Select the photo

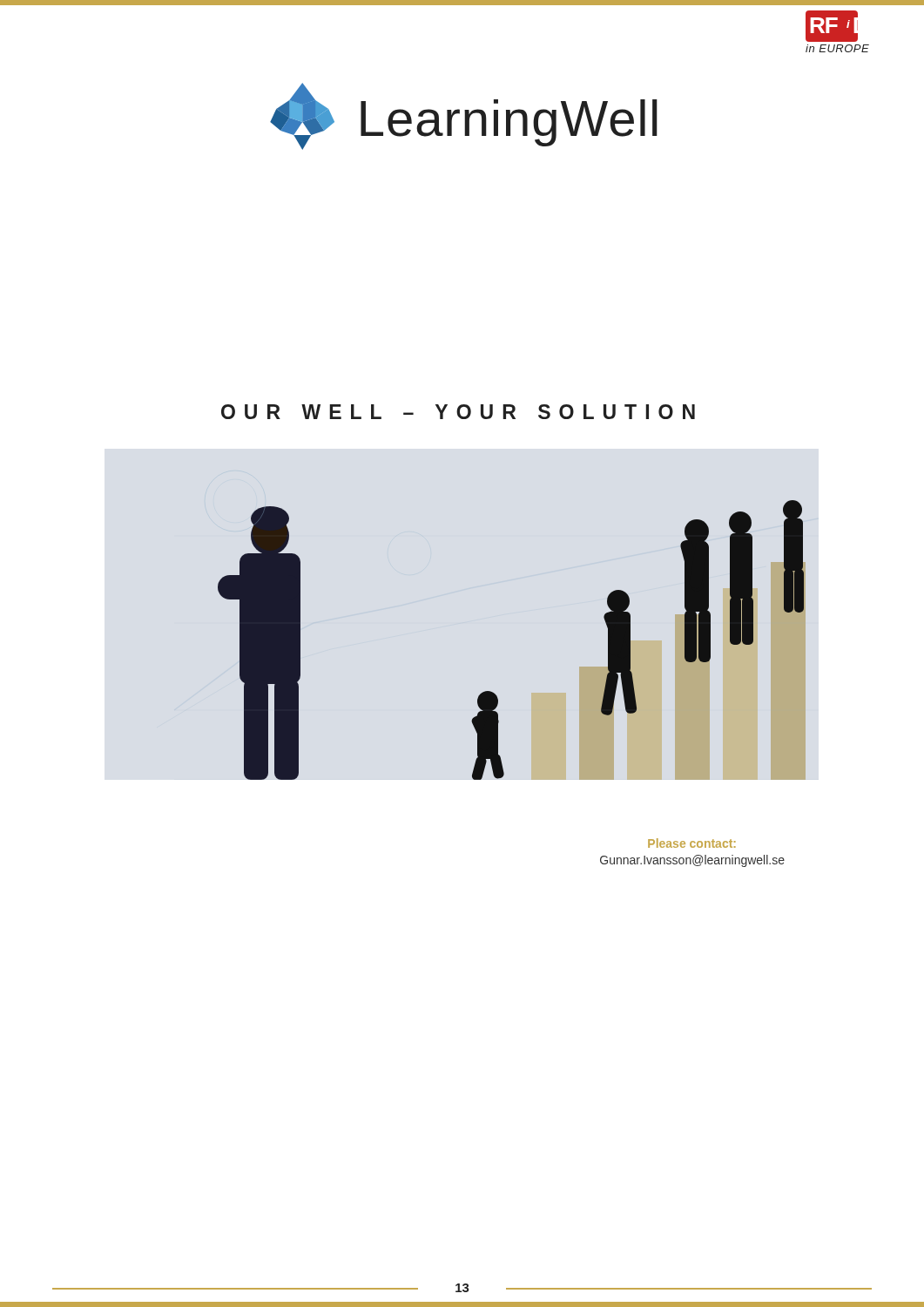pyautogui.click(x=462, y=614)
